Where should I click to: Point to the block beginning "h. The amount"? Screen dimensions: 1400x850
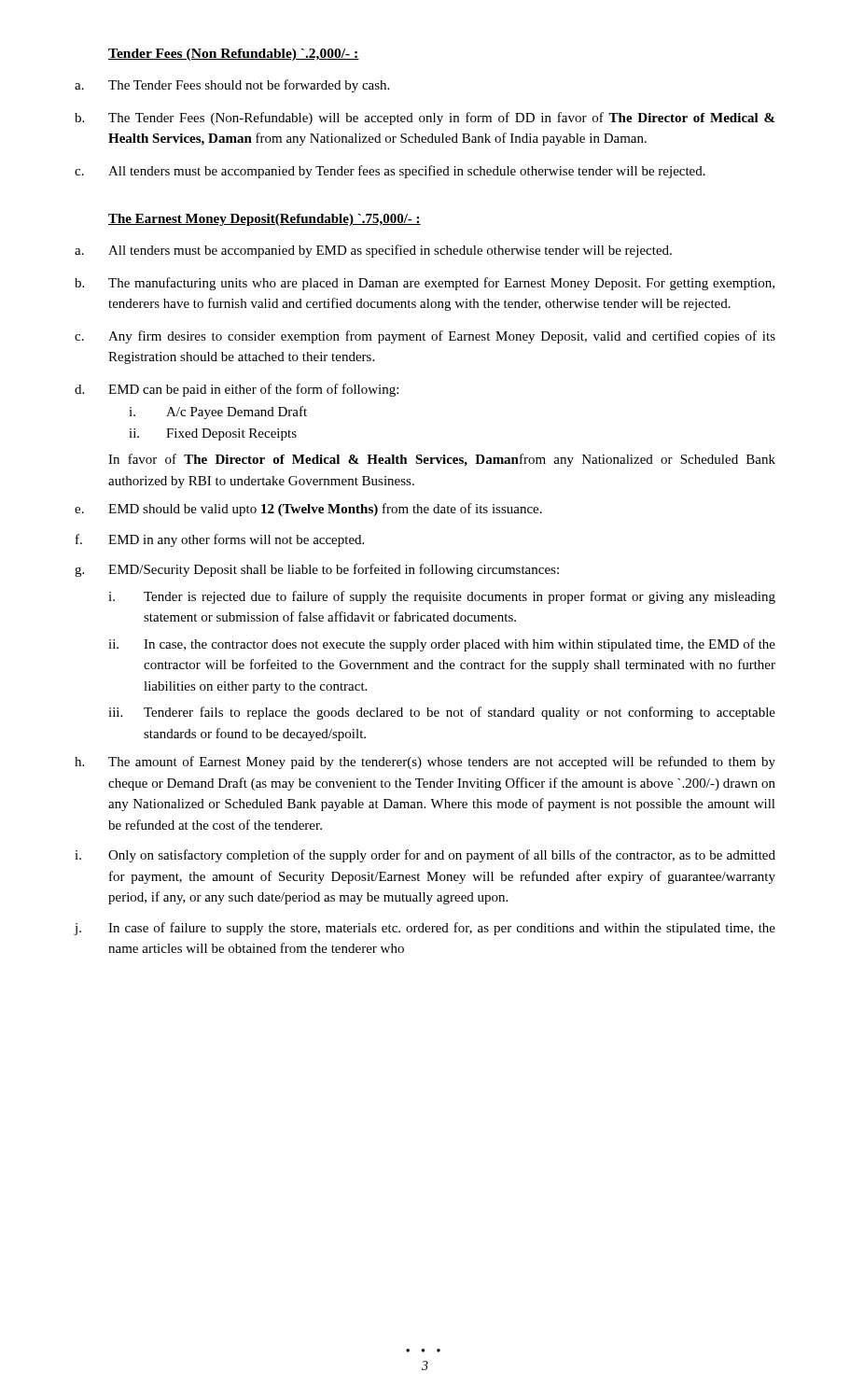425,793
